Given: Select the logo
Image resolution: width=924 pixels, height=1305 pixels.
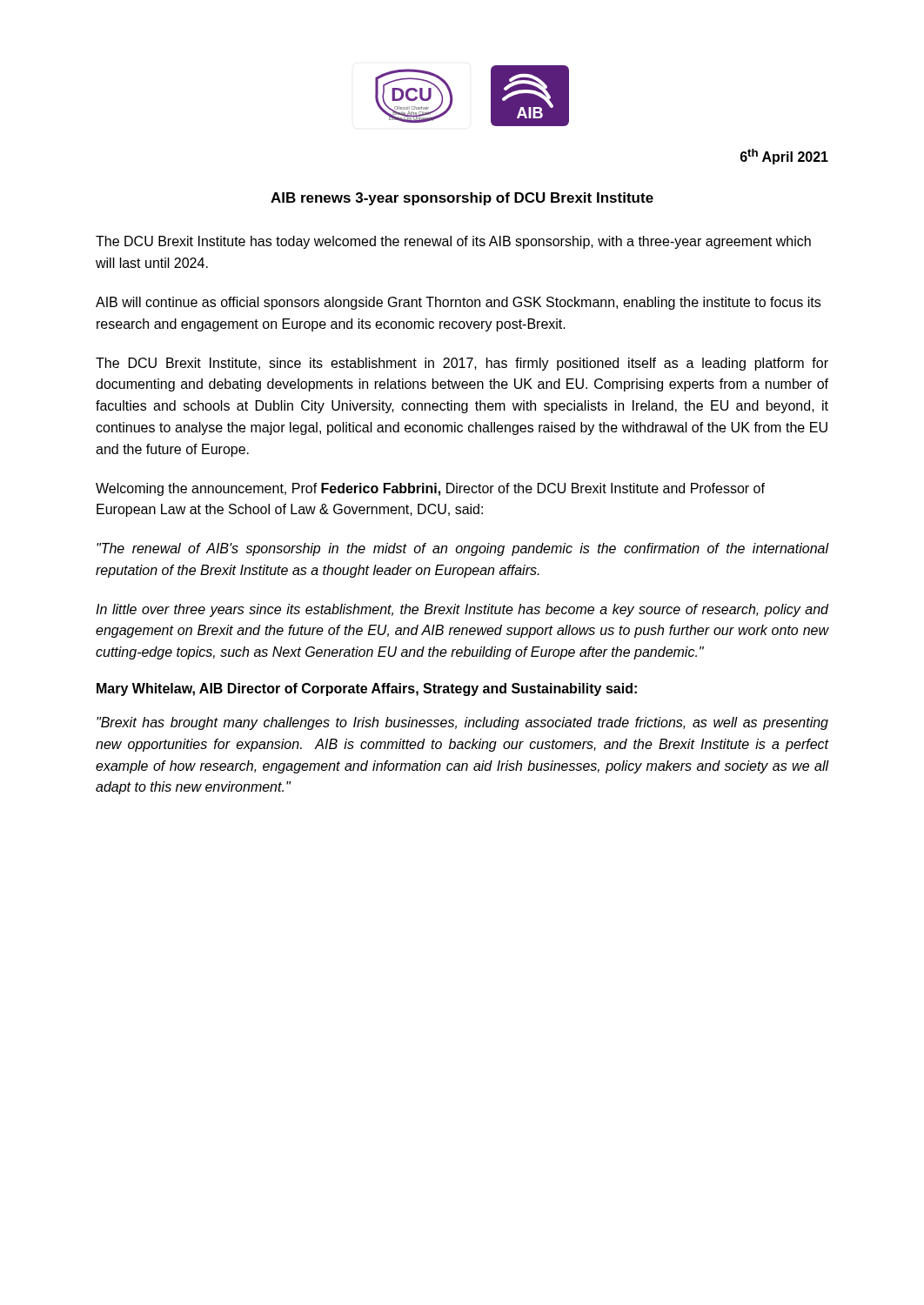Looking at the screenshot, I should tap(462, 96).
